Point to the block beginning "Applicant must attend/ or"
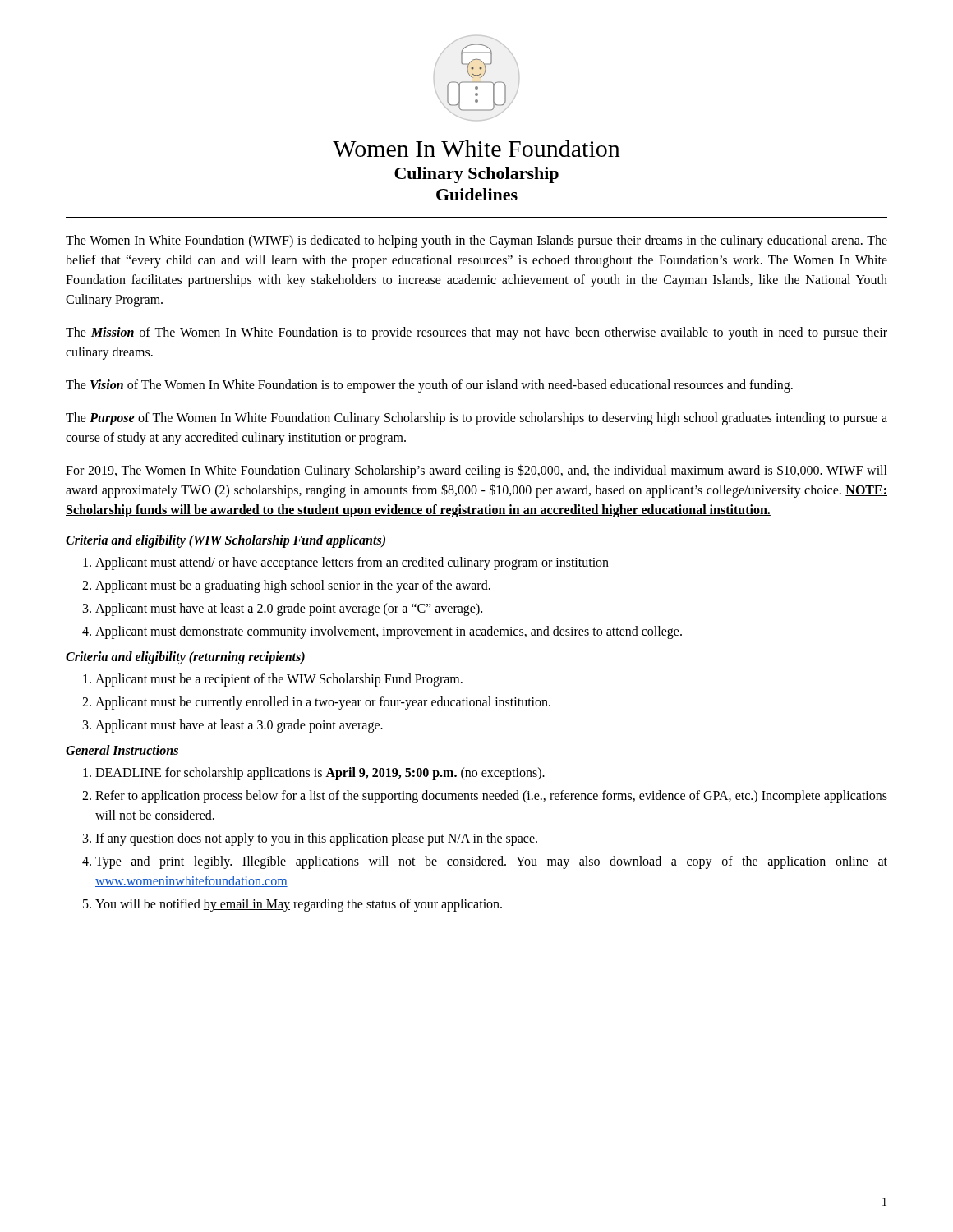Viewport: 953px width, 1232px height. 352,562
